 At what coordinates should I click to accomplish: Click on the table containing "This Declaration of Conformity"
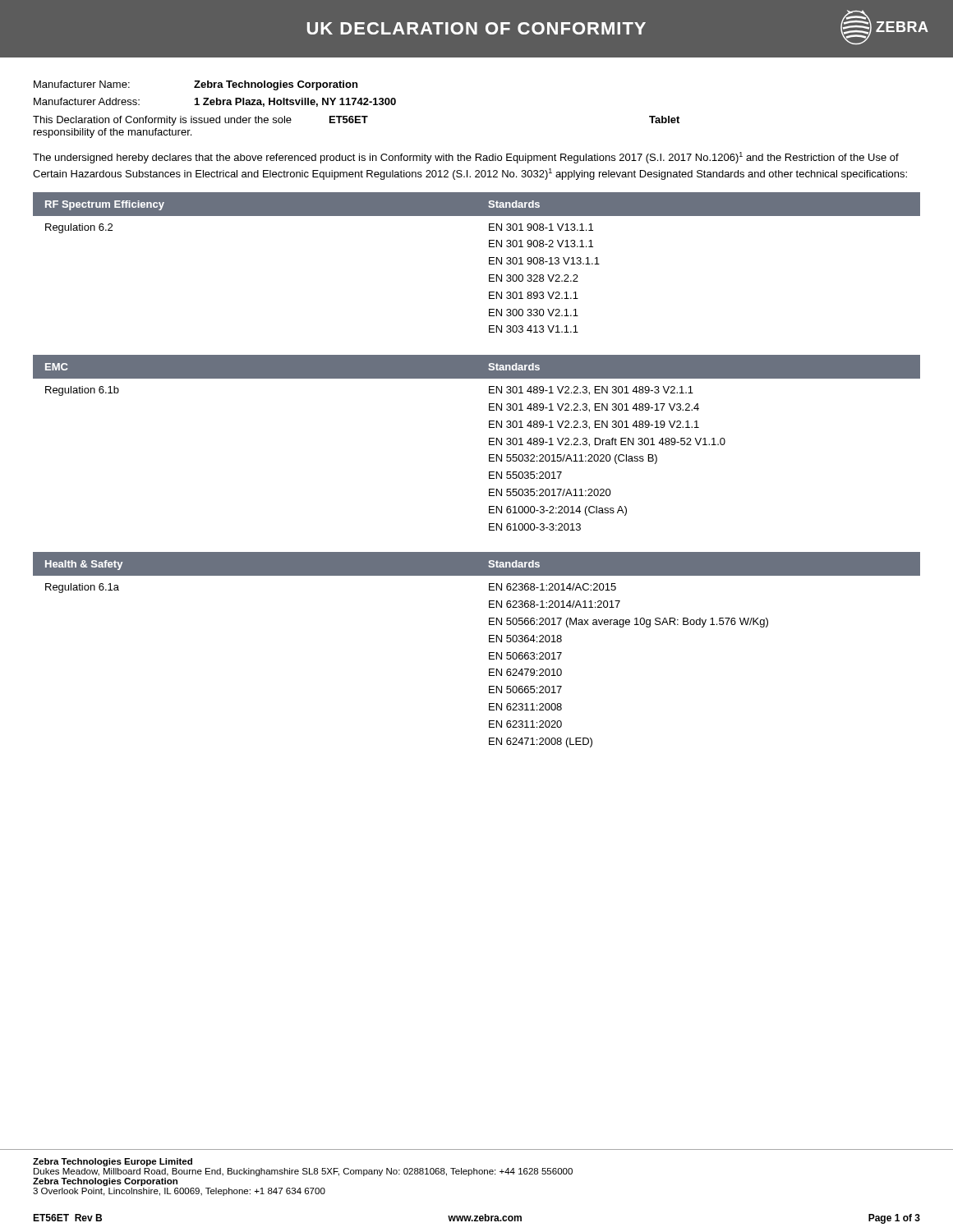476,108
